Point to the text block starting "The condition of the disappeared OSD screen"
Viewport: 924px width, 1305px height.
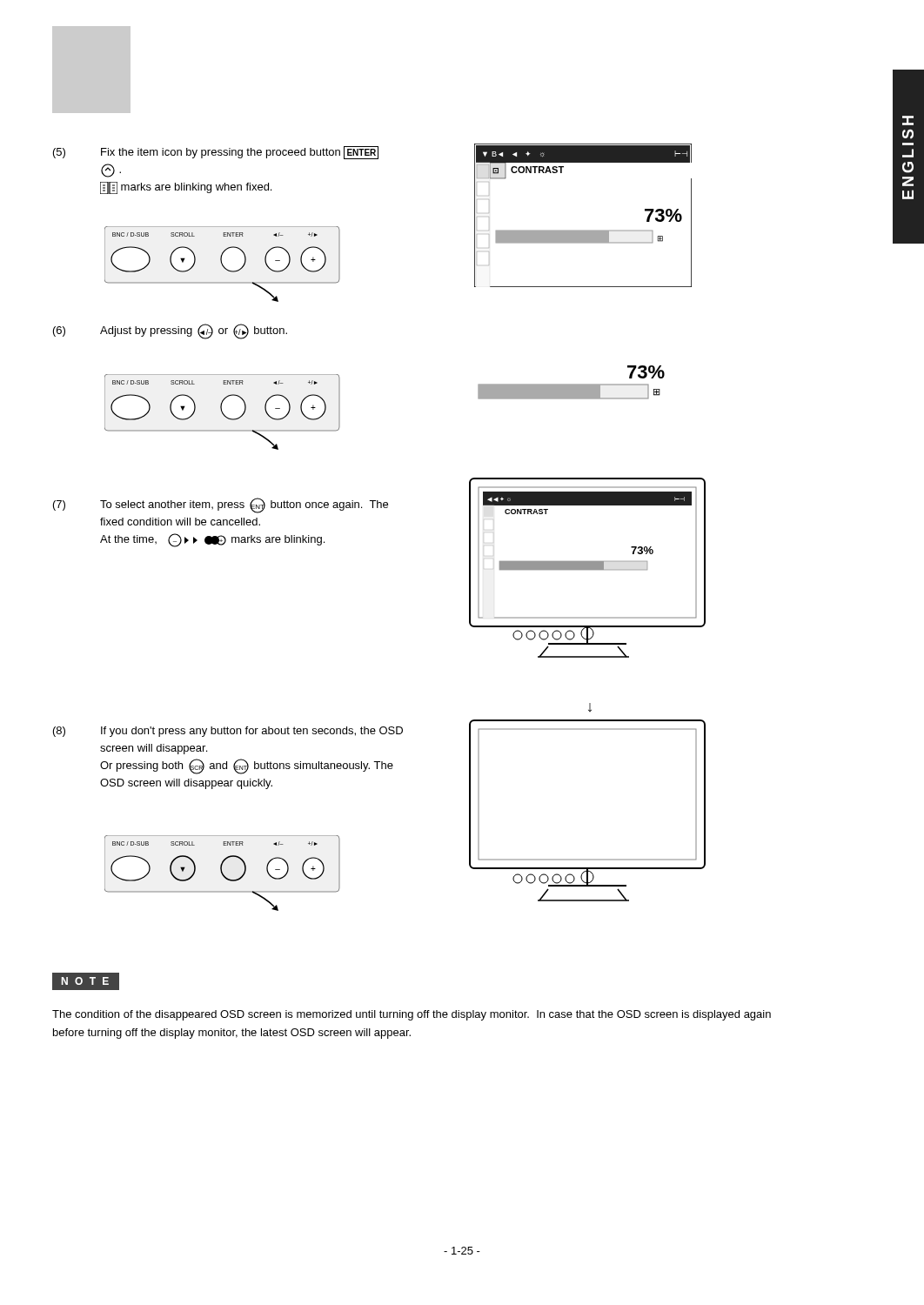click(412, 1023)
